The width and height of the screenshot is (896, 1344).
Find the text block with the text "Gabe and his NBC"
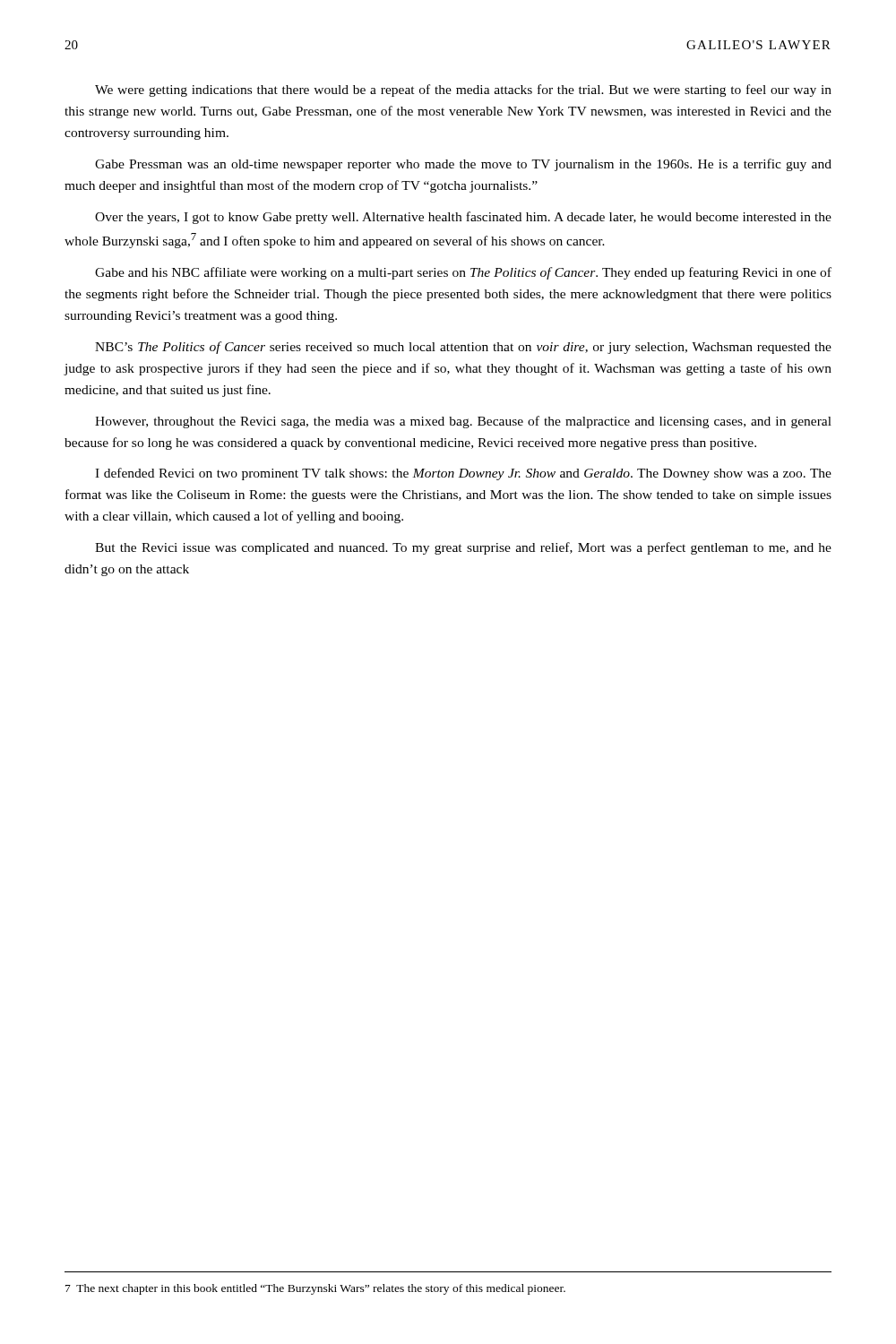(448, 294)
